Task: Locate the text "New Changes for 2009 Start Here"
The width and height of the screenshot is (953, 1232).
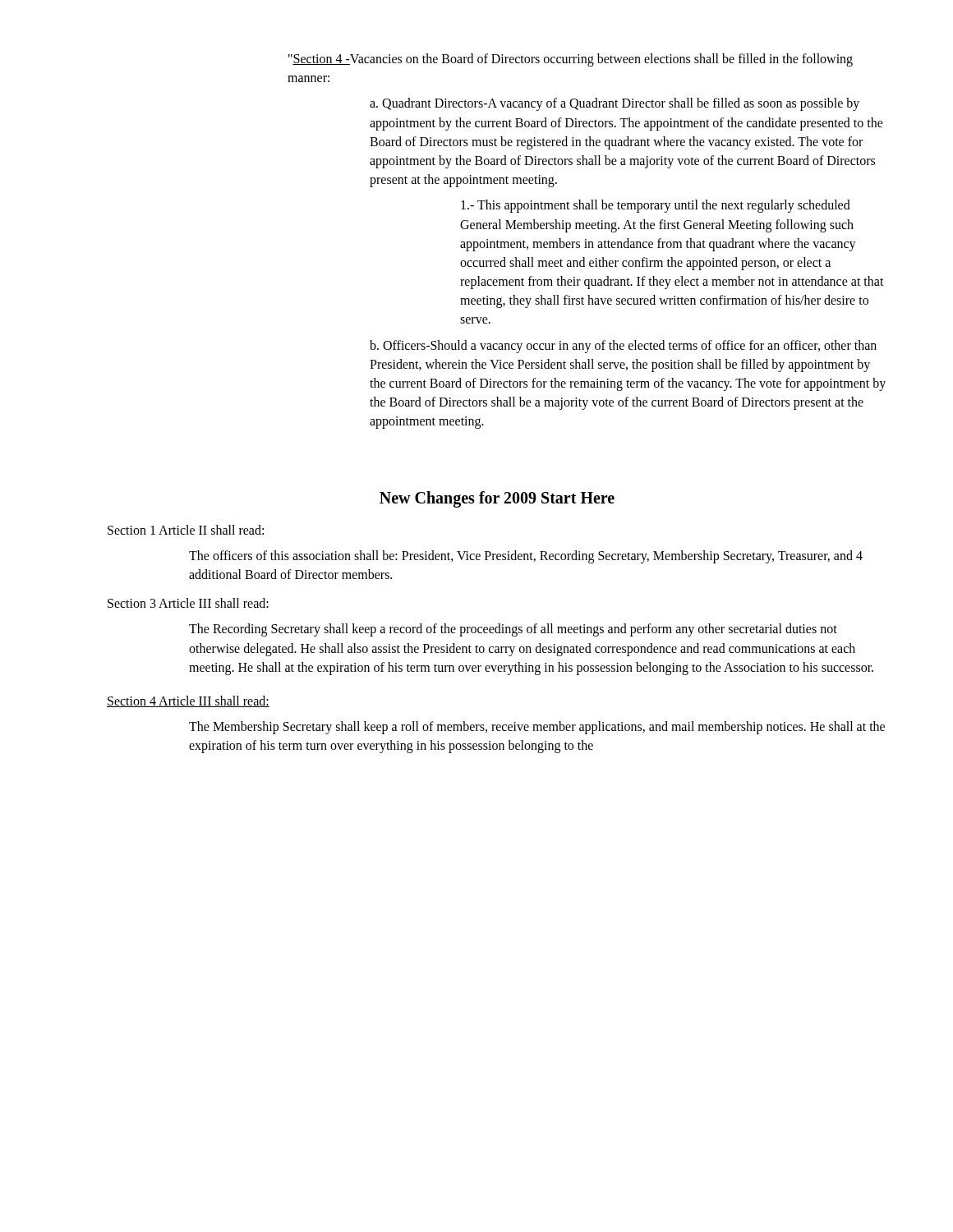Action: click(x=497, y=497)
